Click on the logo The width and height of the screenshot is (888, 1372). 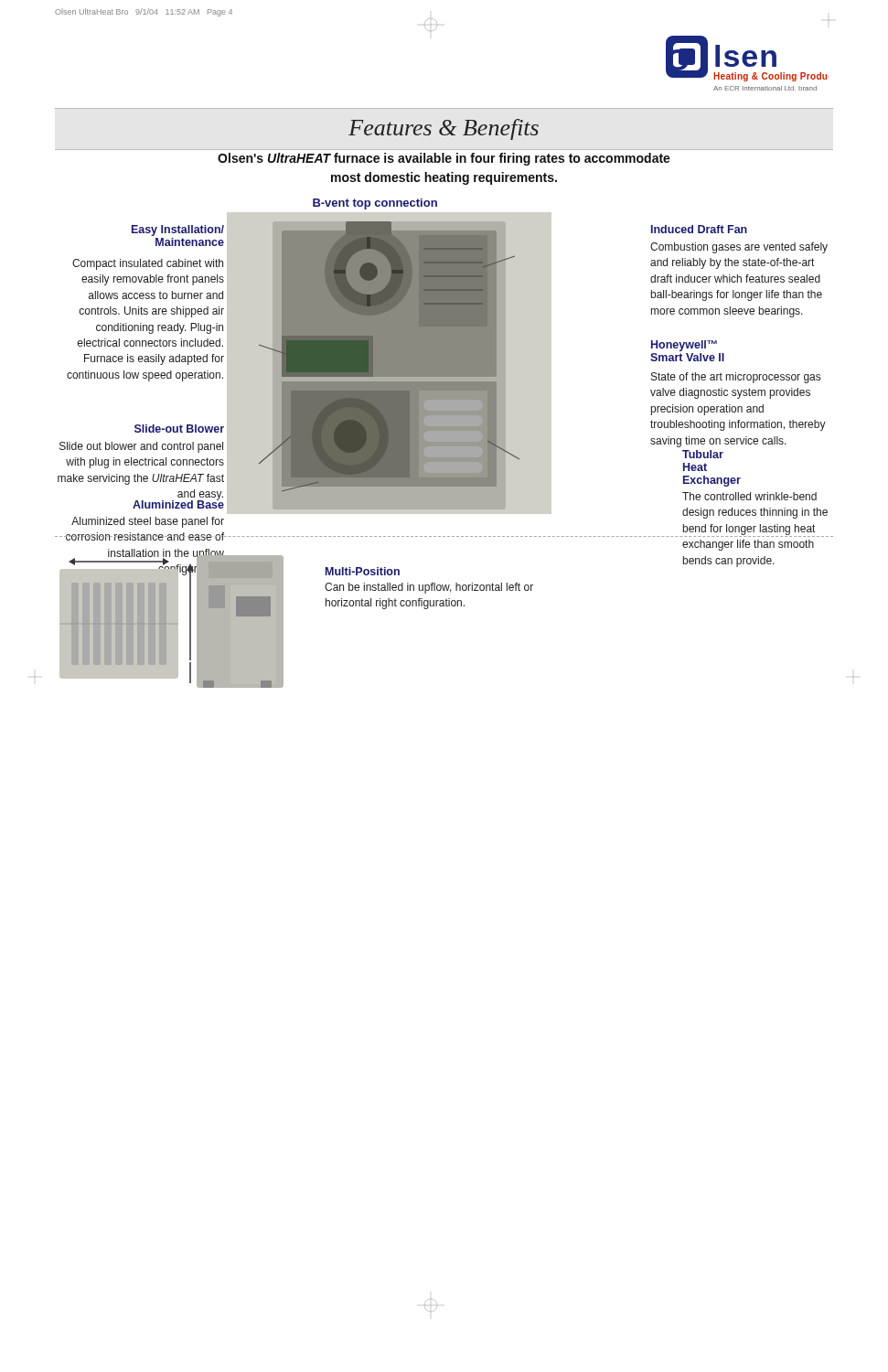point(746,64)
